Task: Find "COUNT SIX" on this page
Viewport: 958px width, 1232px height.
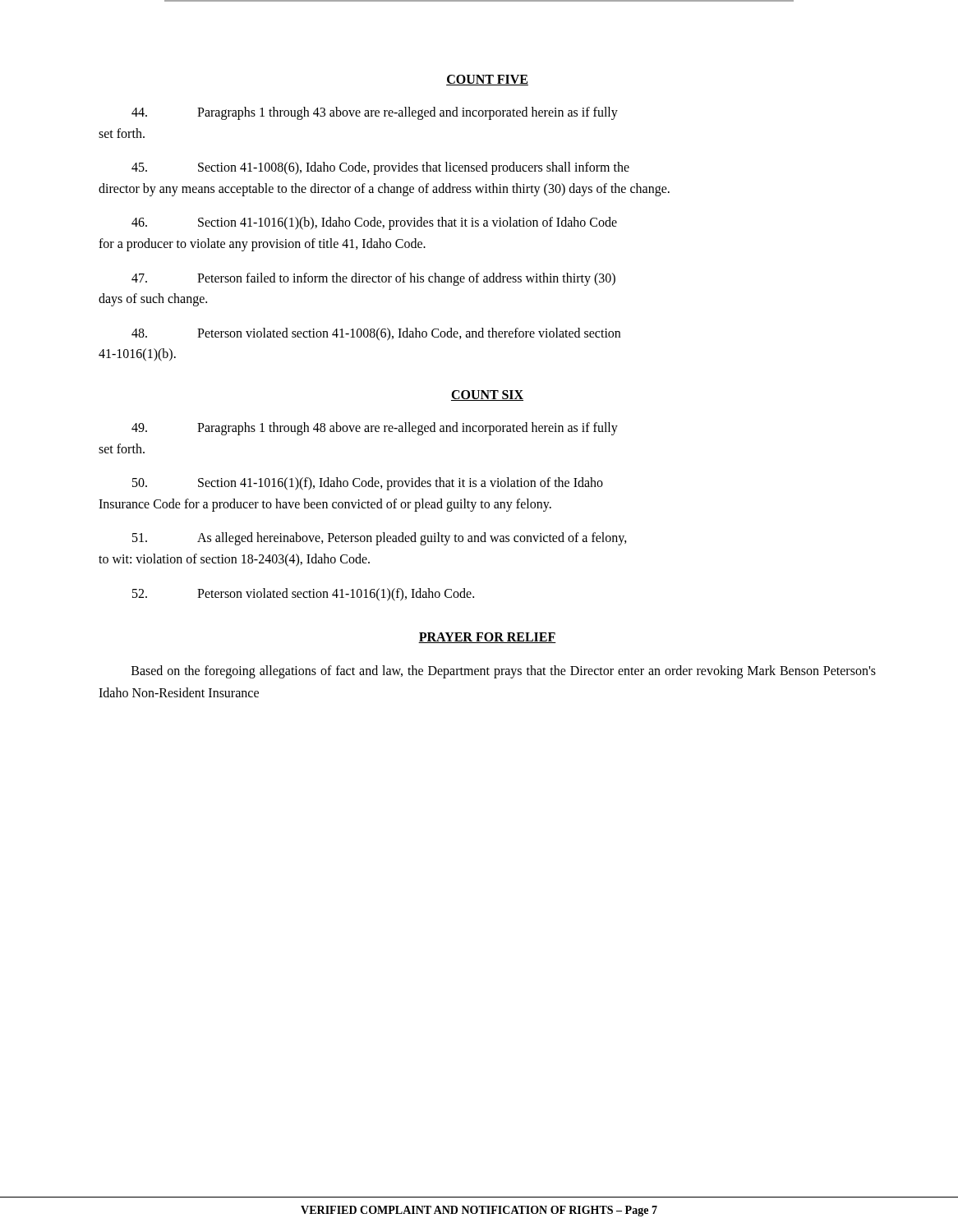Action: tap(487, 395)
